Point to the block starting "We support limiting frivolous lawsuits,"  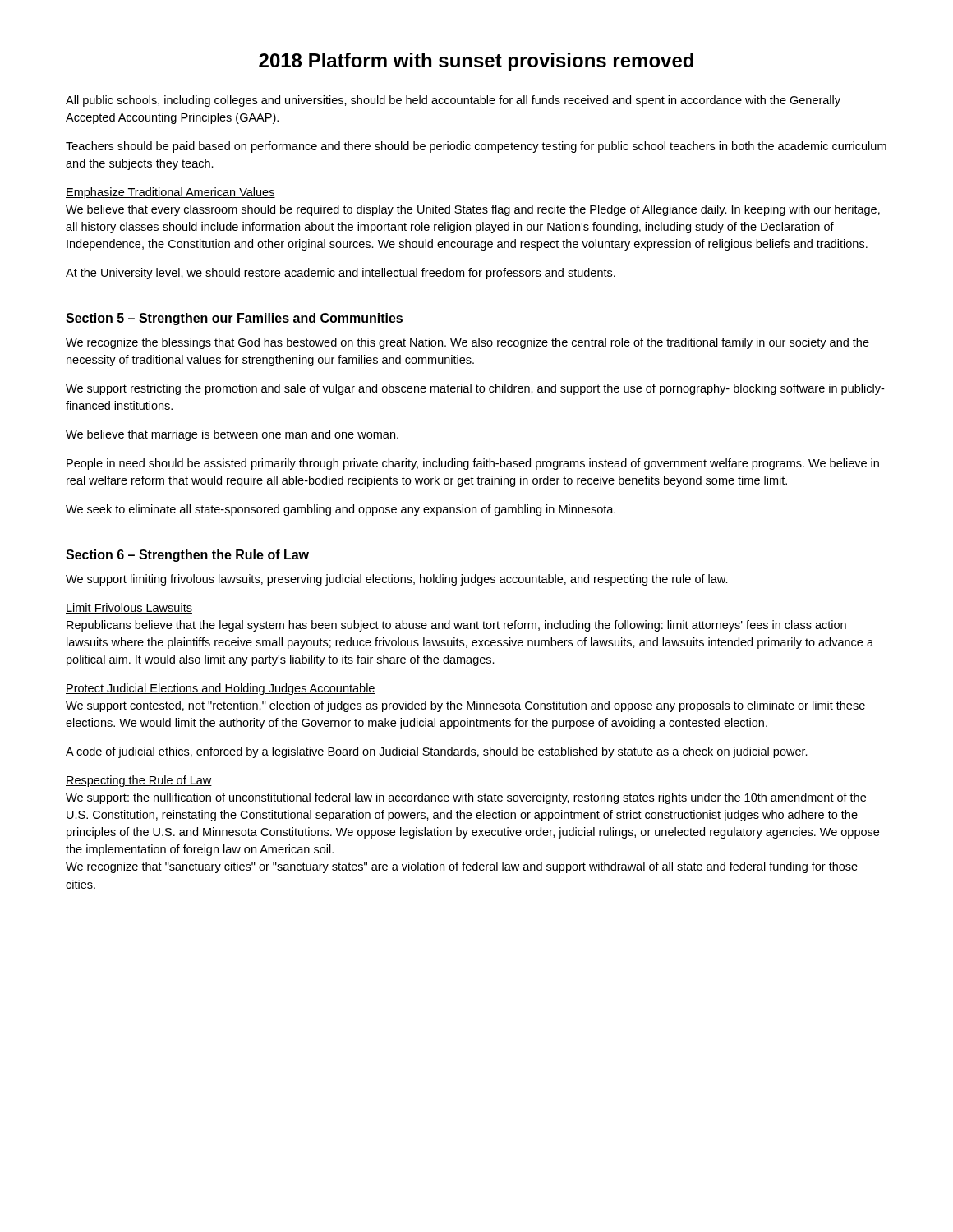[x=397, y=579]
